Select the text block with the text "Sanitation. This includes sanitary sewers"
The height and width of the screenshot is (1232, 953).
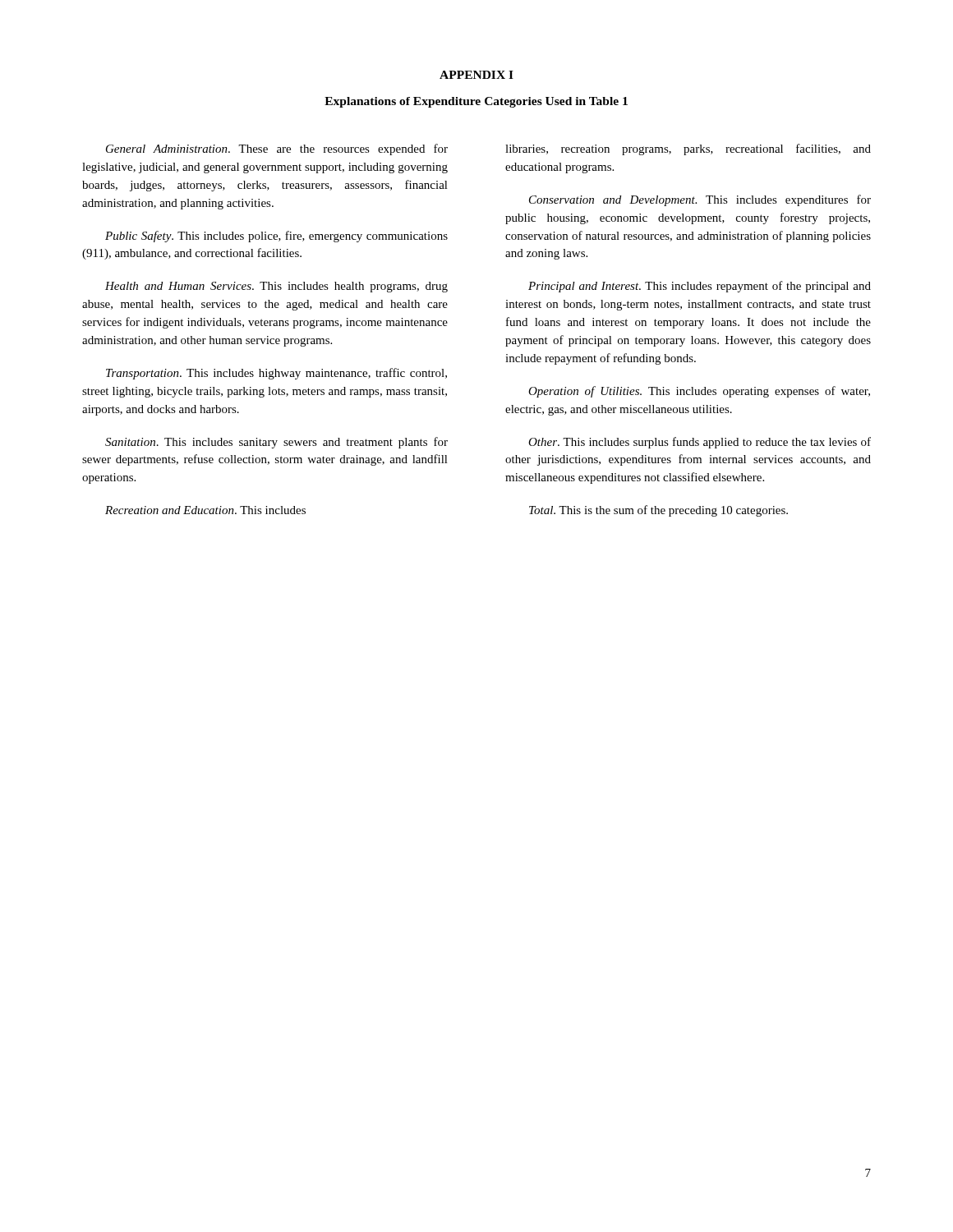tap(265, 459)
